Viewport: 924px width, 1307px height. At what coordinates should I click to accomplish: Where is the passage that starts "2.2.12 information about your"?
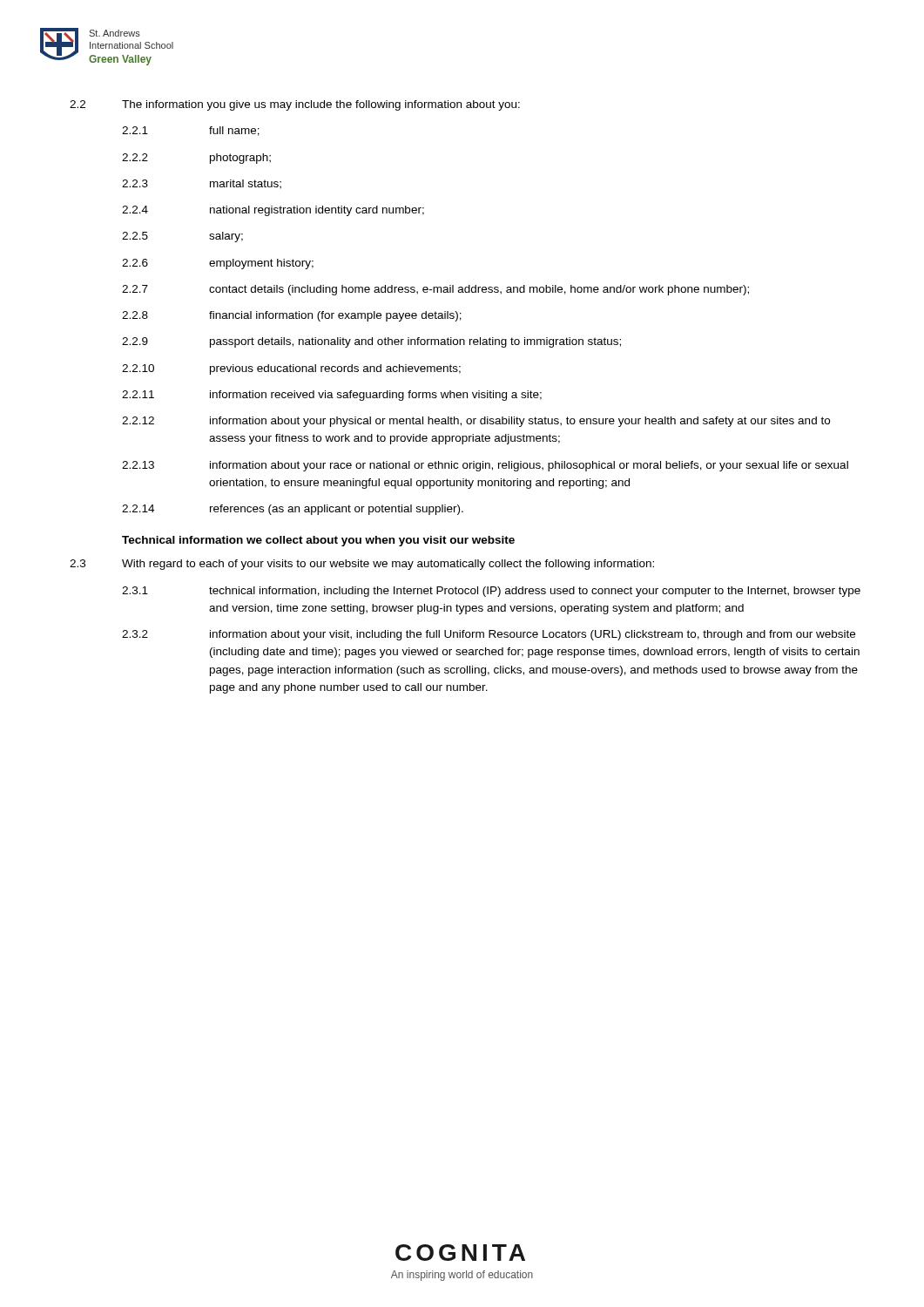pos(492,430)
